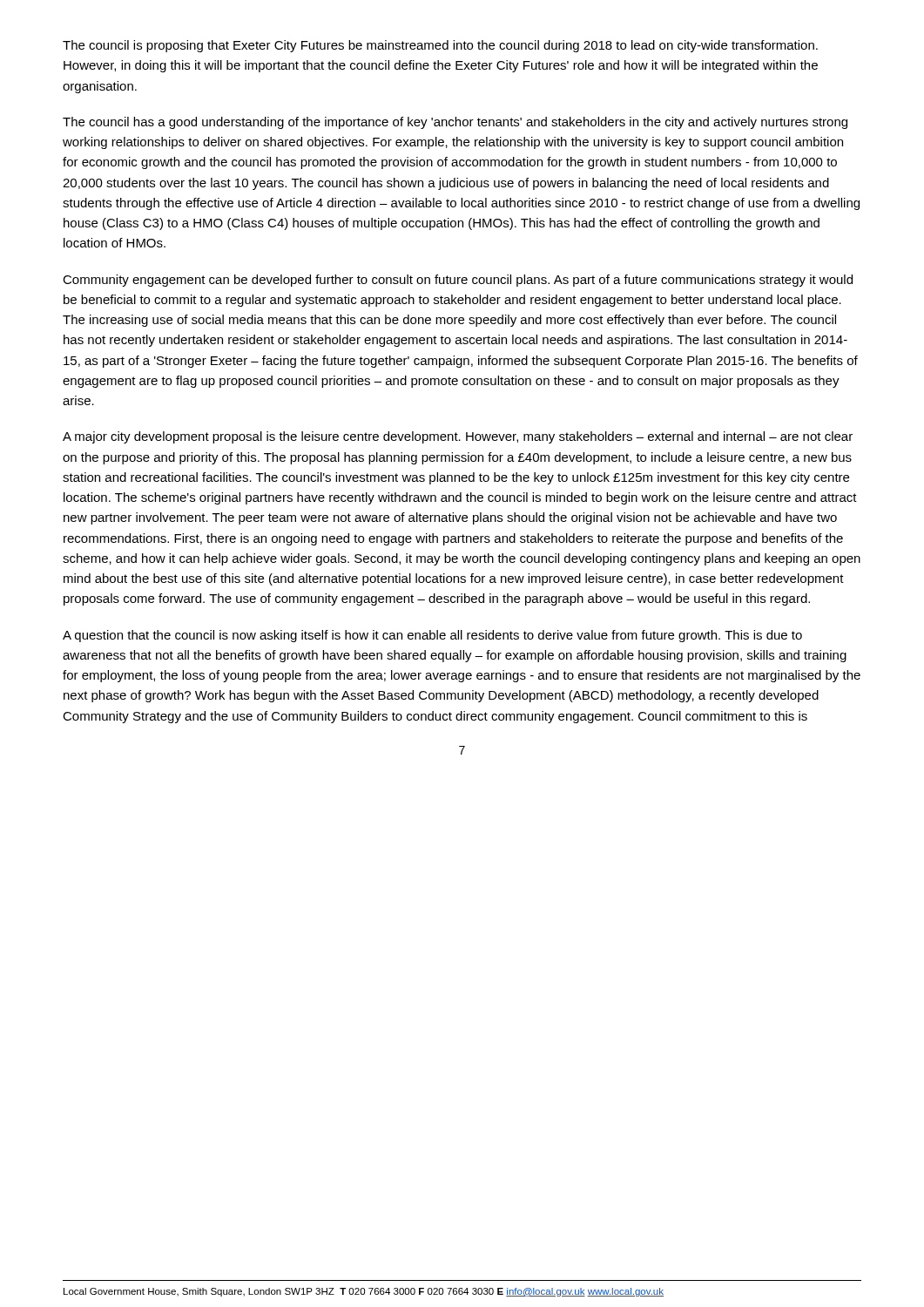Click on the text block that reads "The council is proposing that"
Viewport: 924px width, 1307px height.
462,65
